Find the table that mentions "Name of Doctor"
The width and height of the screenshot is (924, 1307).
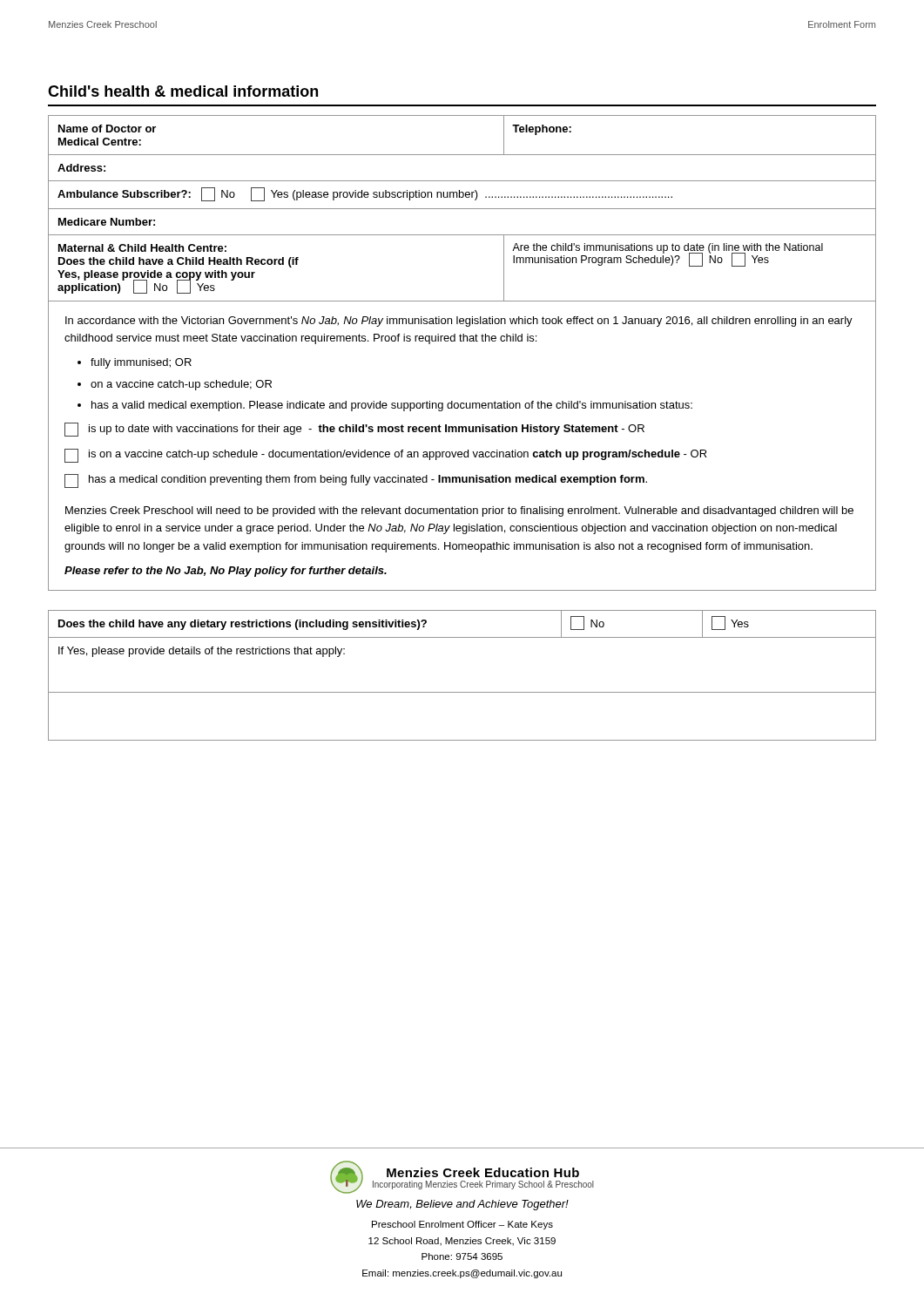click(462, 353)
